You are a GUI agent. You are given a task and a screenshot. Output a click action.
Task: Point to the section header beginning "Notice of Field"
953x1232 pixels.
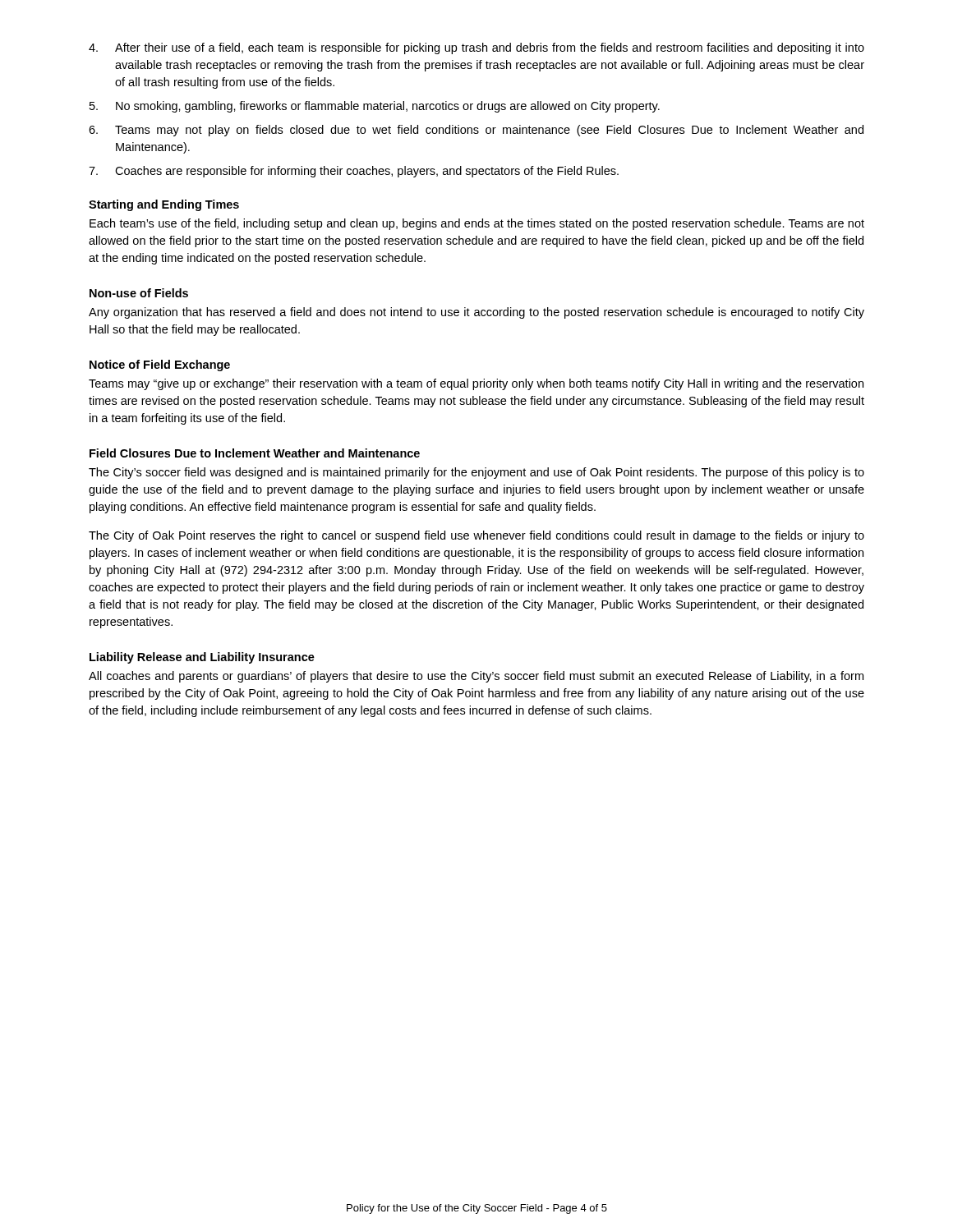160,365
